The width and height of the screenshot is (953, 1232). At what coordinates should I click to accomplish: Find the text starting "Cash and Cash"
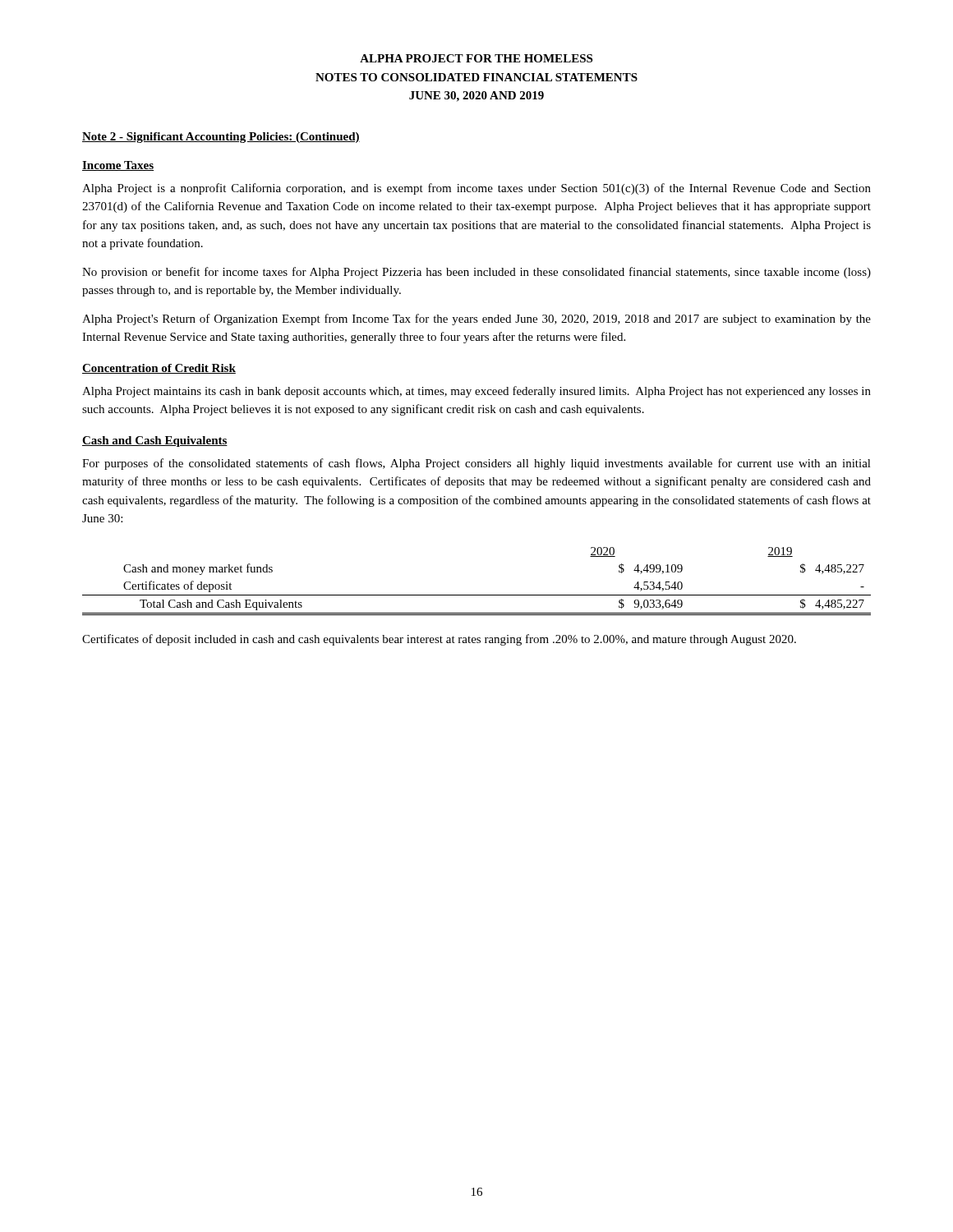pyautogui.click(x=155, y=440)
